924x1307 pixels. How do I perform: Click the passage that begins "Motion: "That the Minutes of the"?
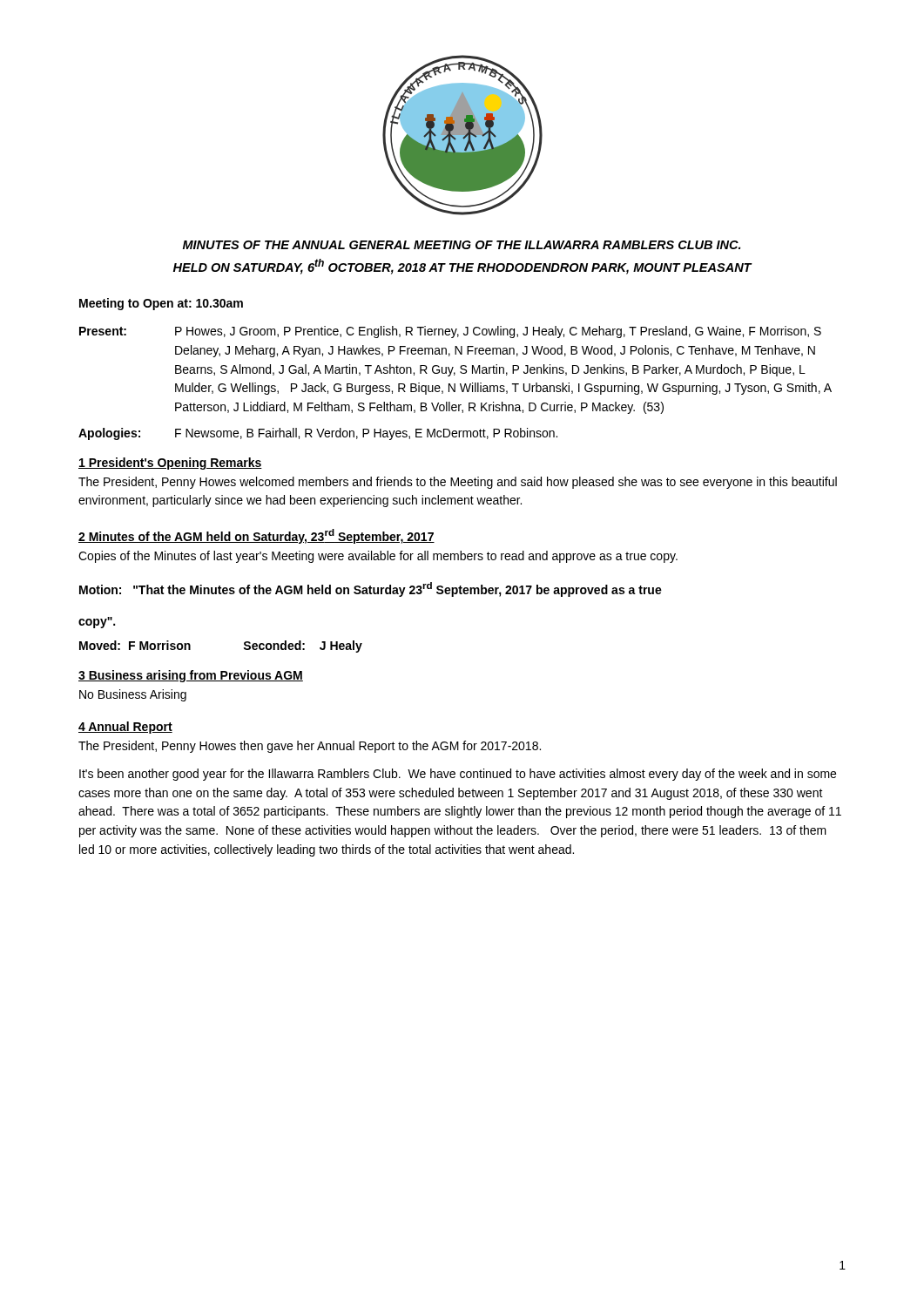point(462,605)
